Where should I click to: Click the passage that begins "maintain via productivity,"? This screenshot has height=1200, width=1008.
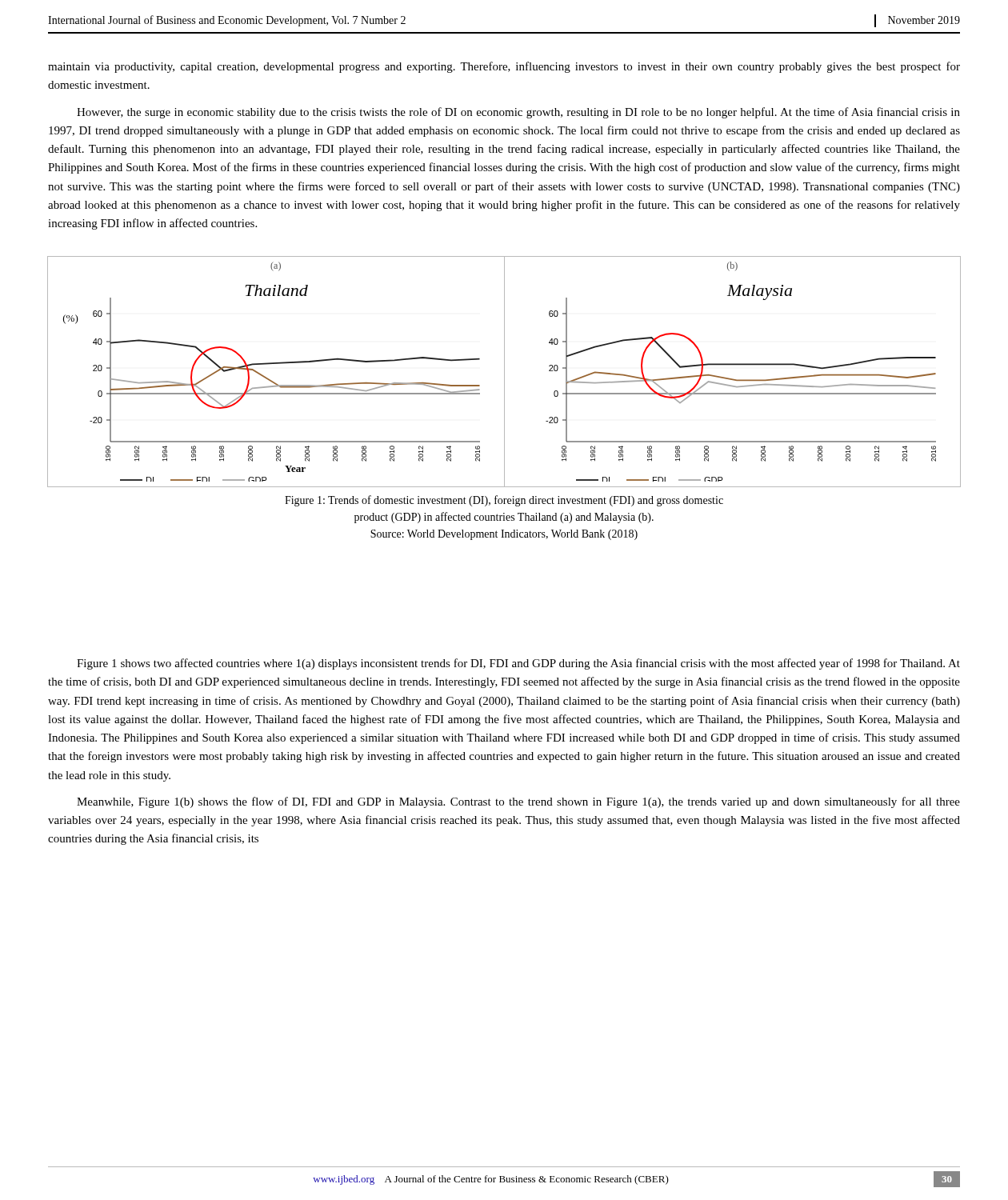click(504, 145)
